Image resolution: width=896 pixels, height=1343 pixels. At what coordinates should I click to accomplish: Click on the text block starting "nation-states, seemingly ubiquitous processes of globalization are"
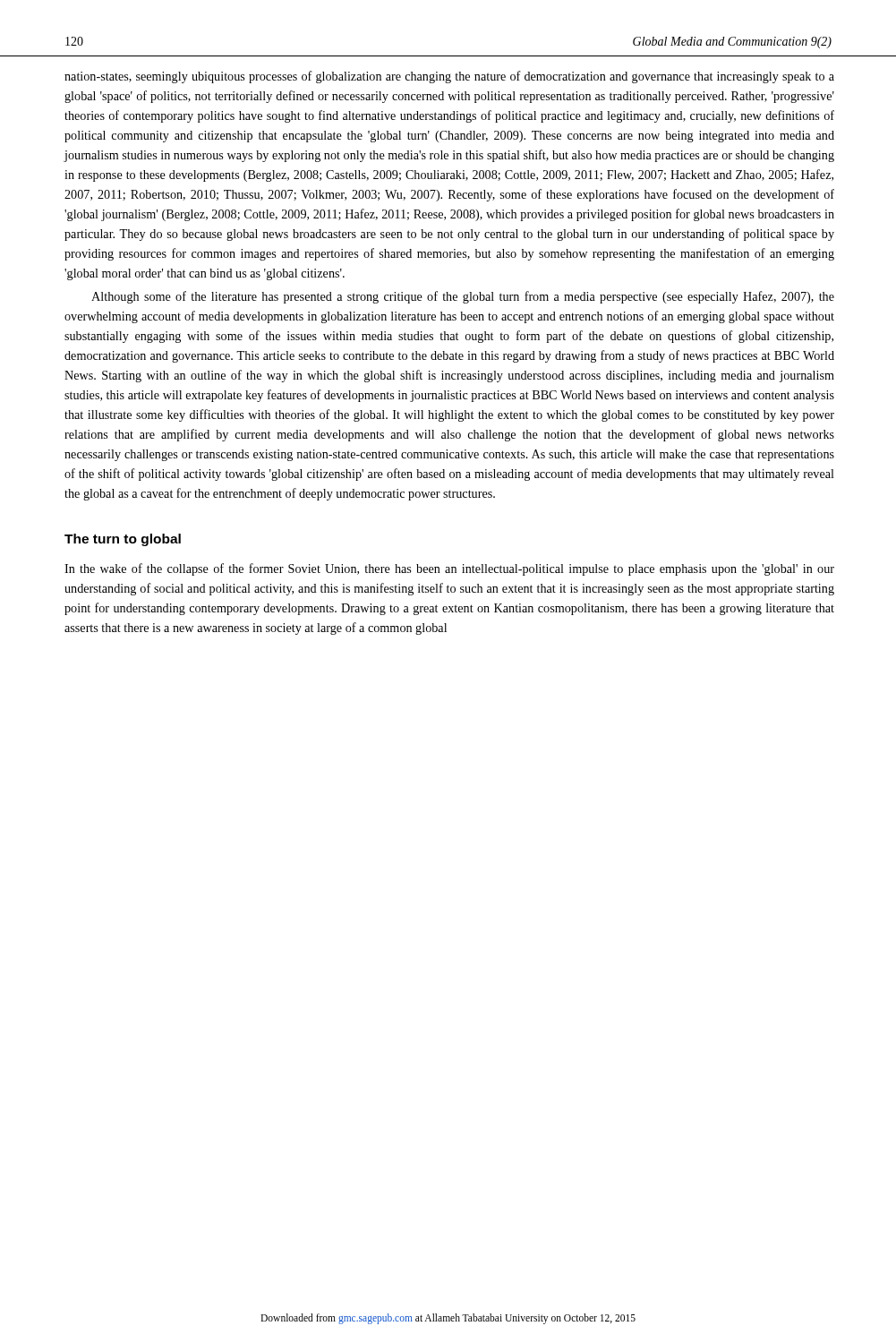click(x=449, y=175)
